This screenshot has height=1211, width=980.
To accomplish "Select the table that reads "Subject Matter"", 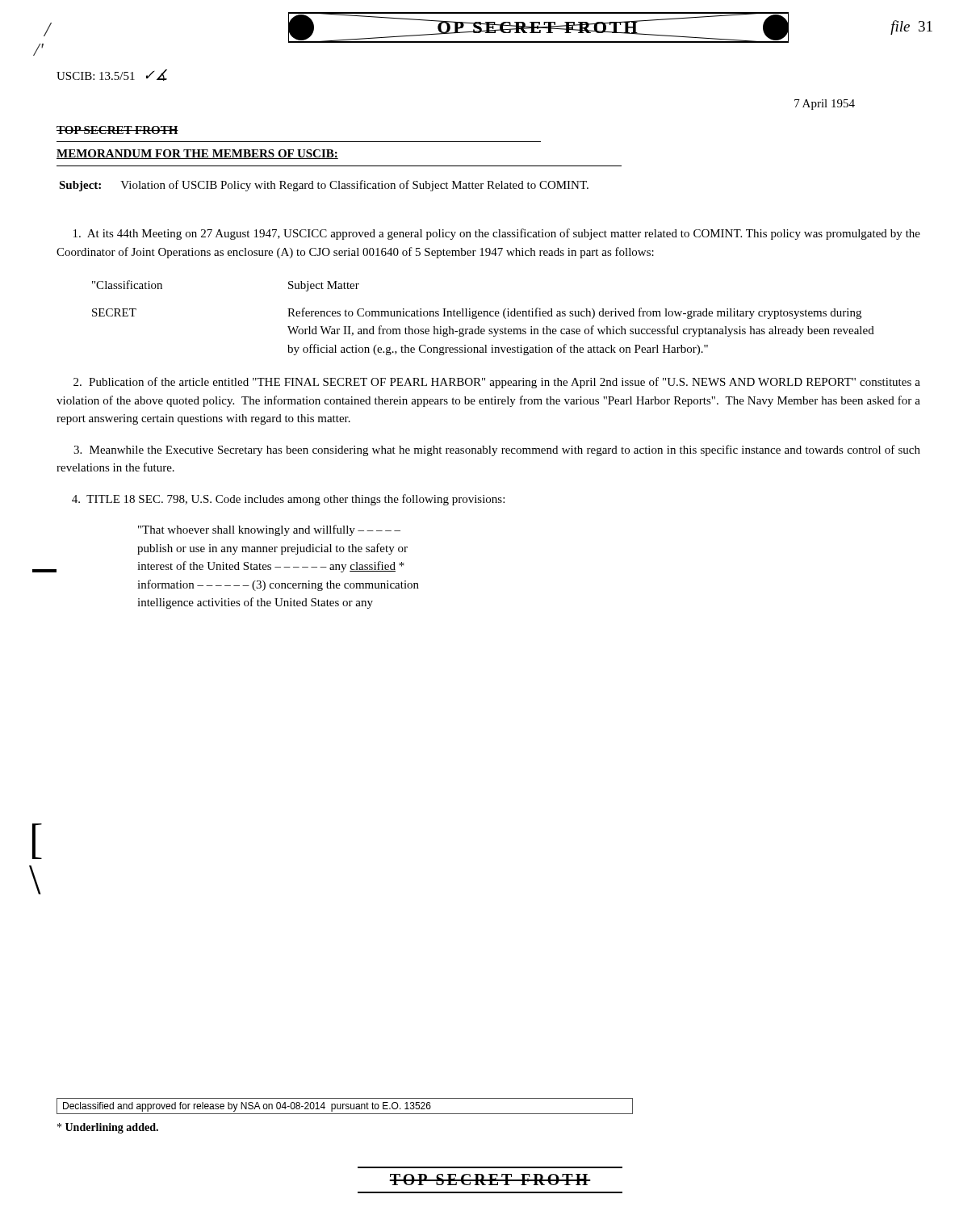I will click(488, 317).
